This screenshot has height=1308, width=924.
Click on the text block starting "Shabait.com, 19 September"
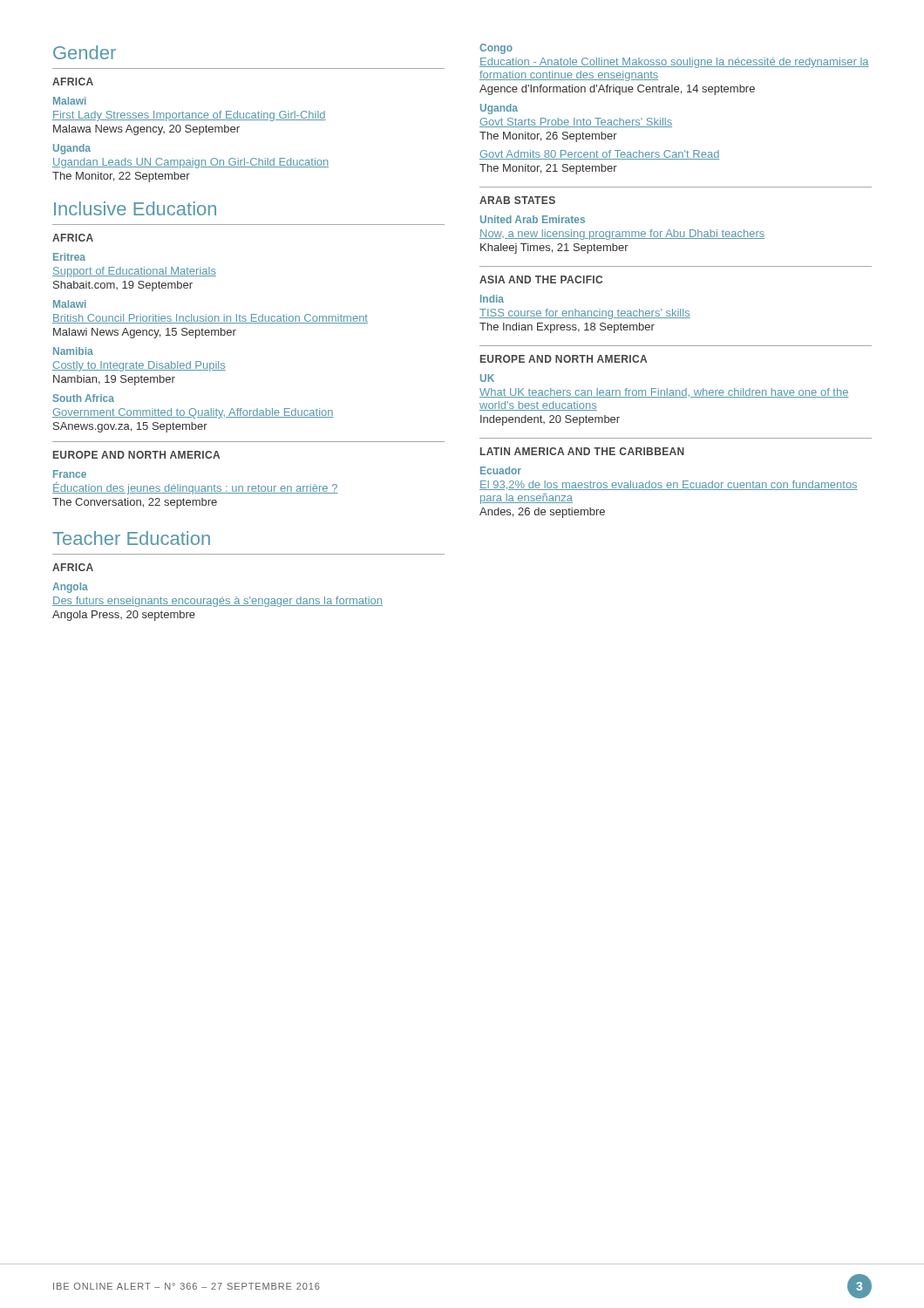[123, 285]
